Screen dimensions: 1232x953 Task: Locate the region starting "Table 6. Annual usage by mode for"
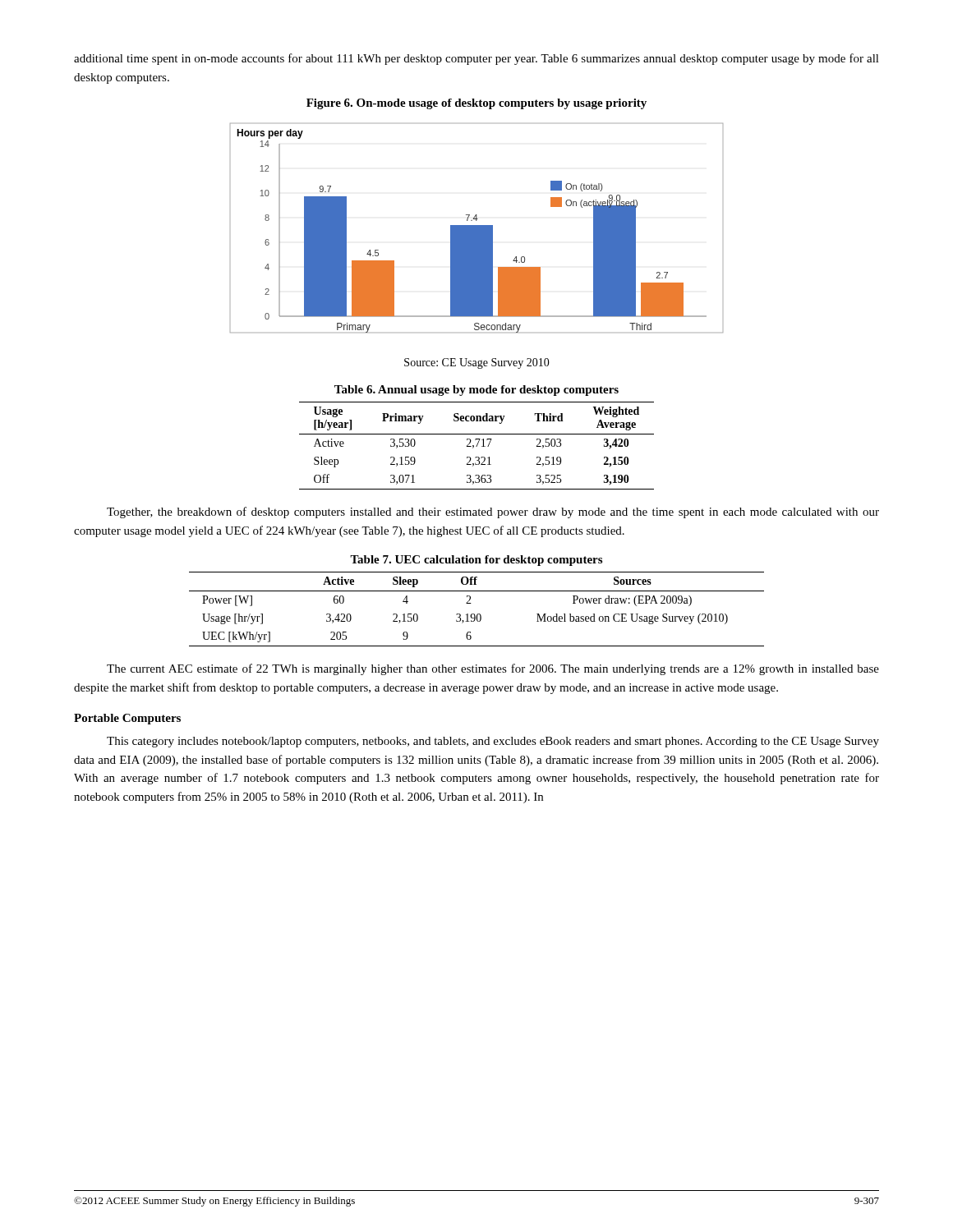pos(476,389)
